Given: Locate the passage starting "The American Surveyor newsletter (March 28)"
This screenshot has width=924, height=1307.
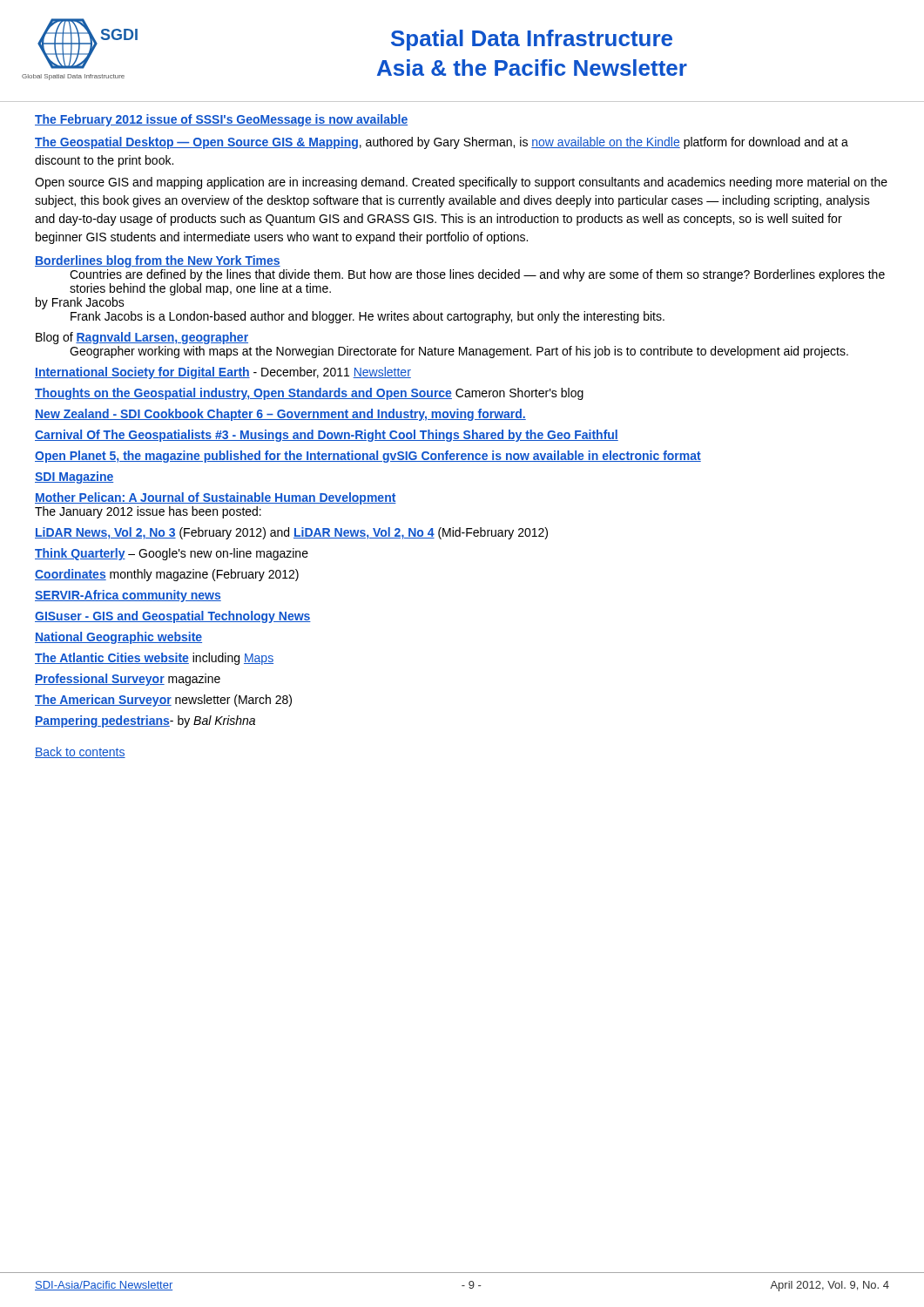Looking at the screenshot, I should point(164,700).
